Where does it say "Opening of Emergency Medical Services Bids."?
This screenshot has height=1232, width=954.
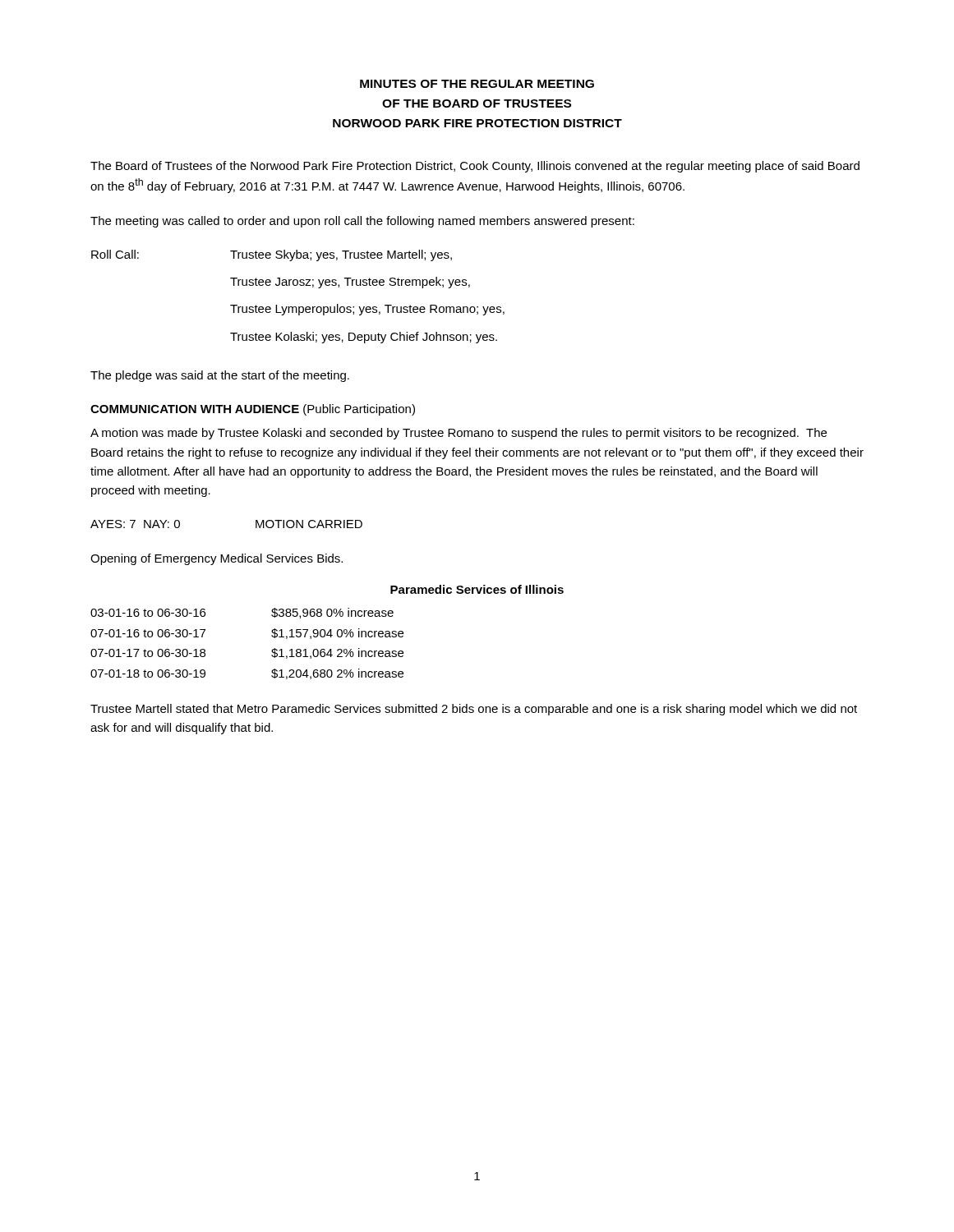(217, 558)
